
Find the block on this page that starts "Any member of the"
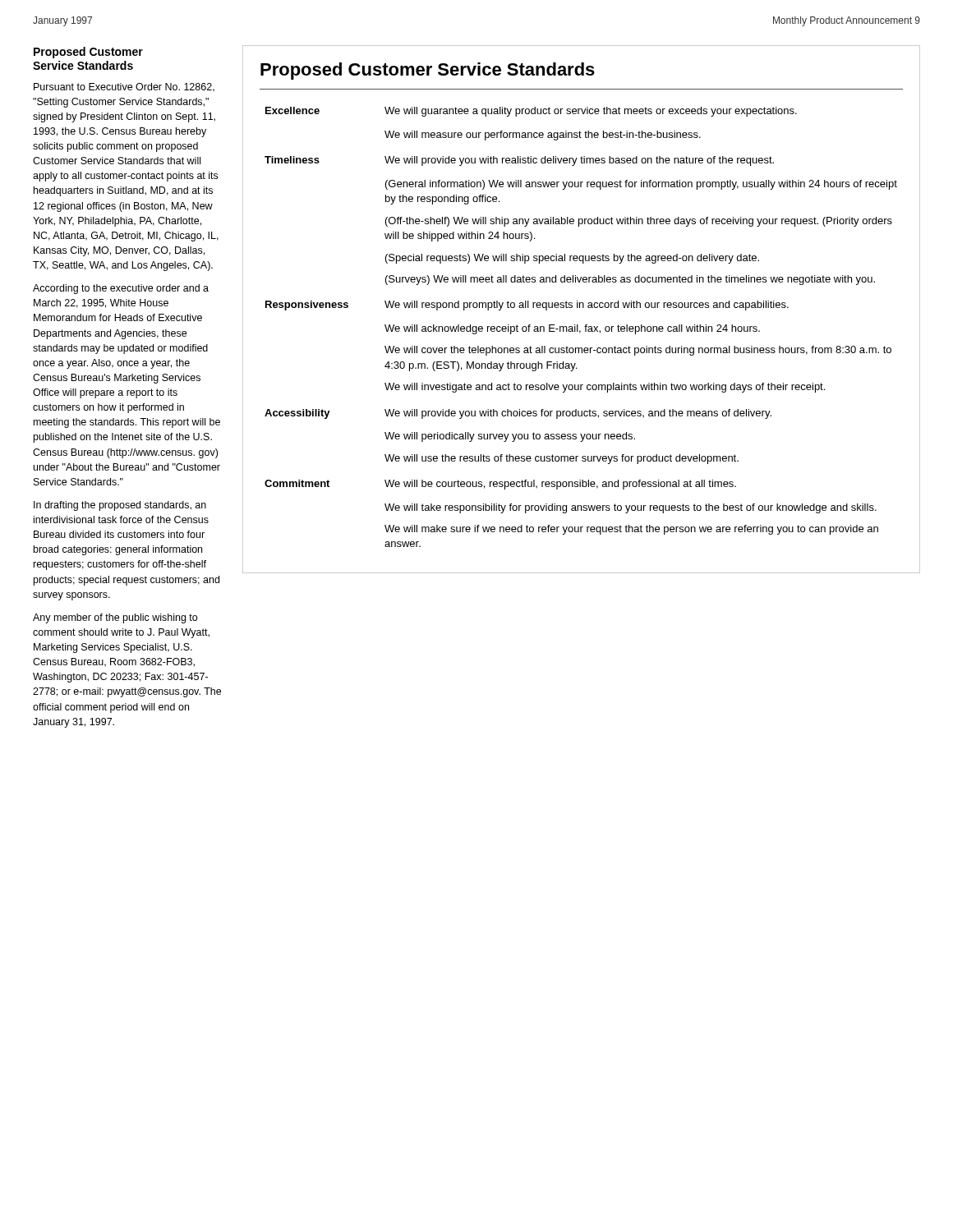127,670
